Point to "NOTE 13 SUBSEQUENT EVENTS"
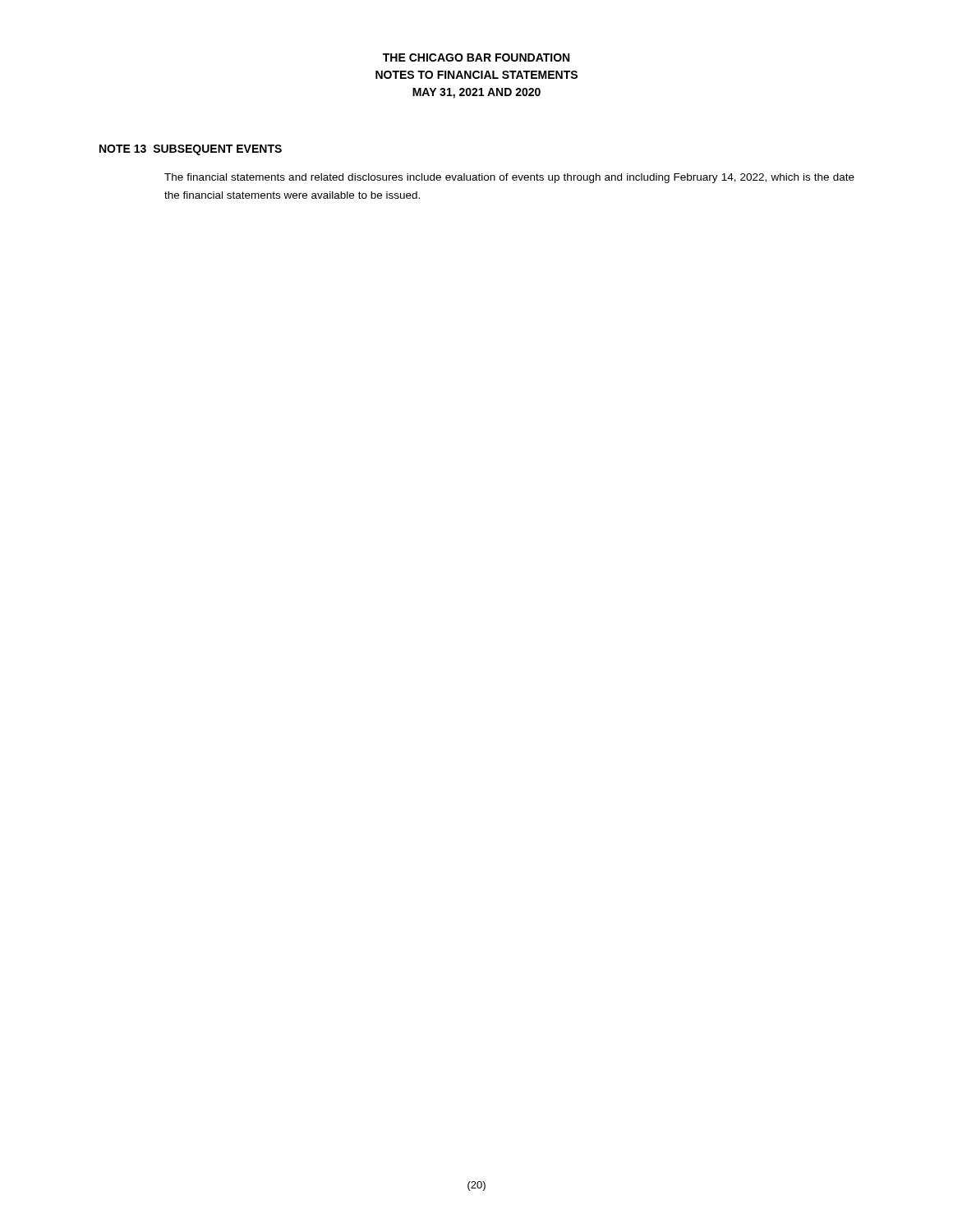Screen dimensions: 1232x953 190,149
